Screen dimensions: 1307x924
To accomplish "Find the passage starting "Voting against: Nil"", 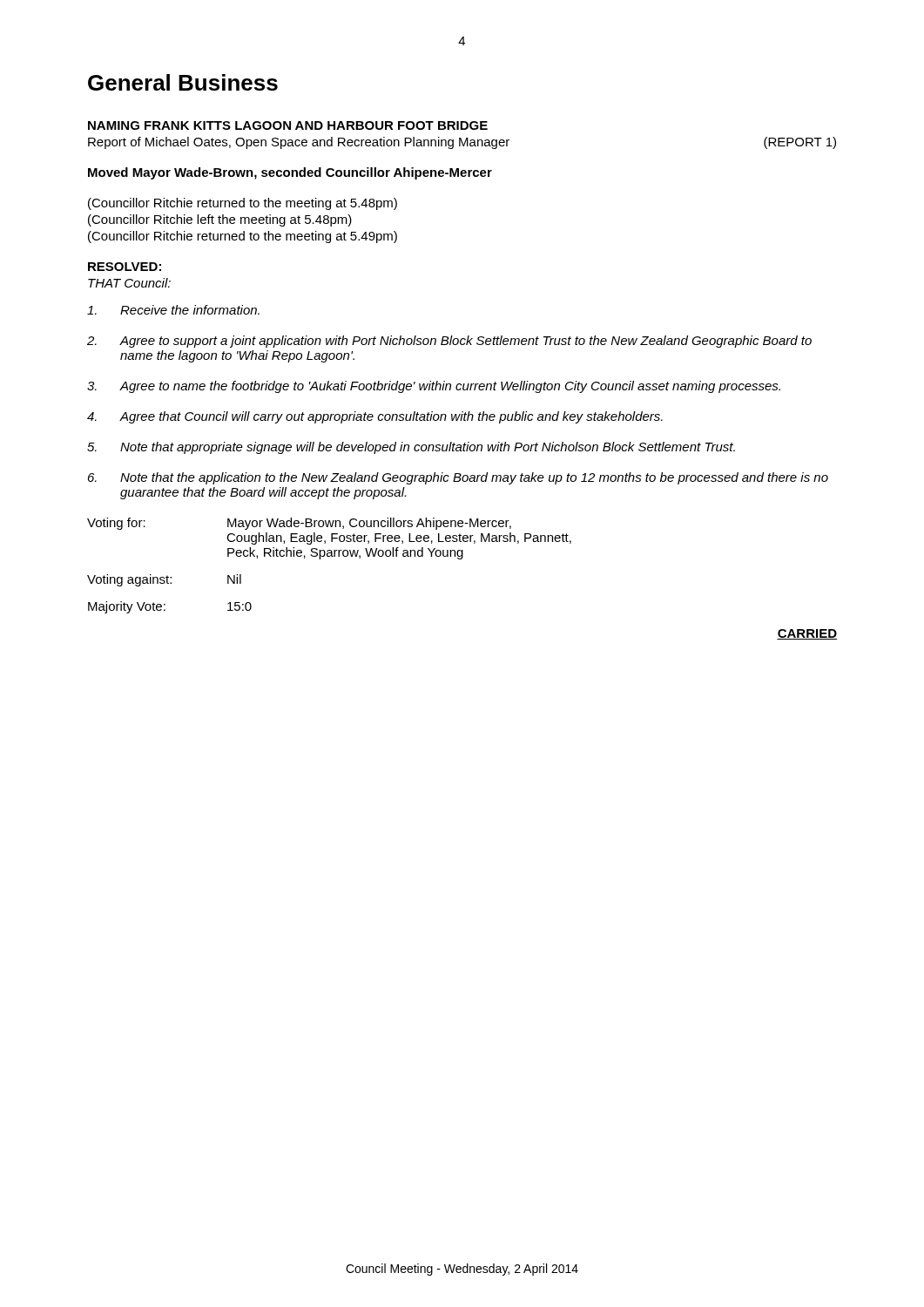I will coord(164,580).
